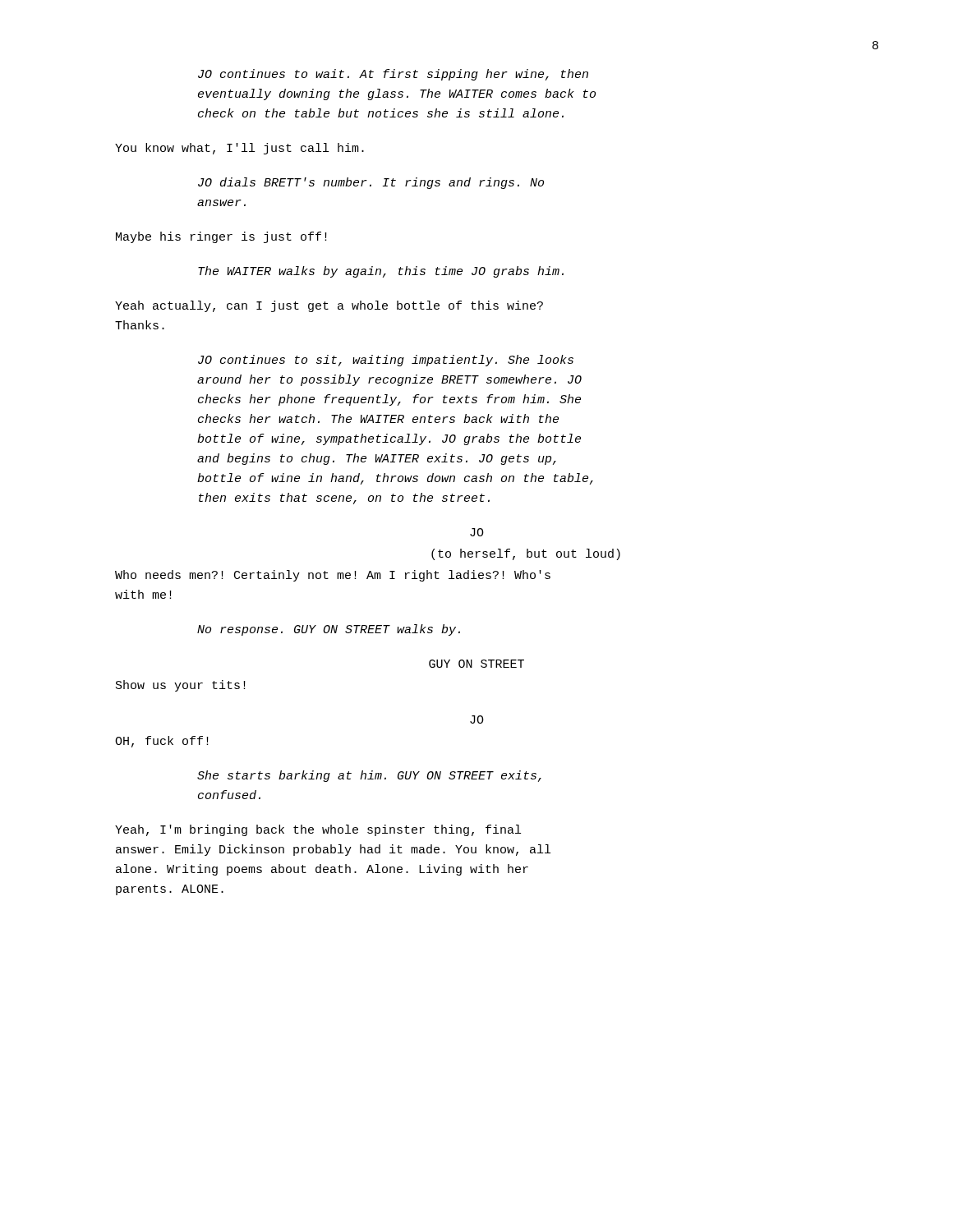This screenshot has width=953, height=1232.
Task: Select the text block that says "The WAITER walks by again,"
Action: 382,272
